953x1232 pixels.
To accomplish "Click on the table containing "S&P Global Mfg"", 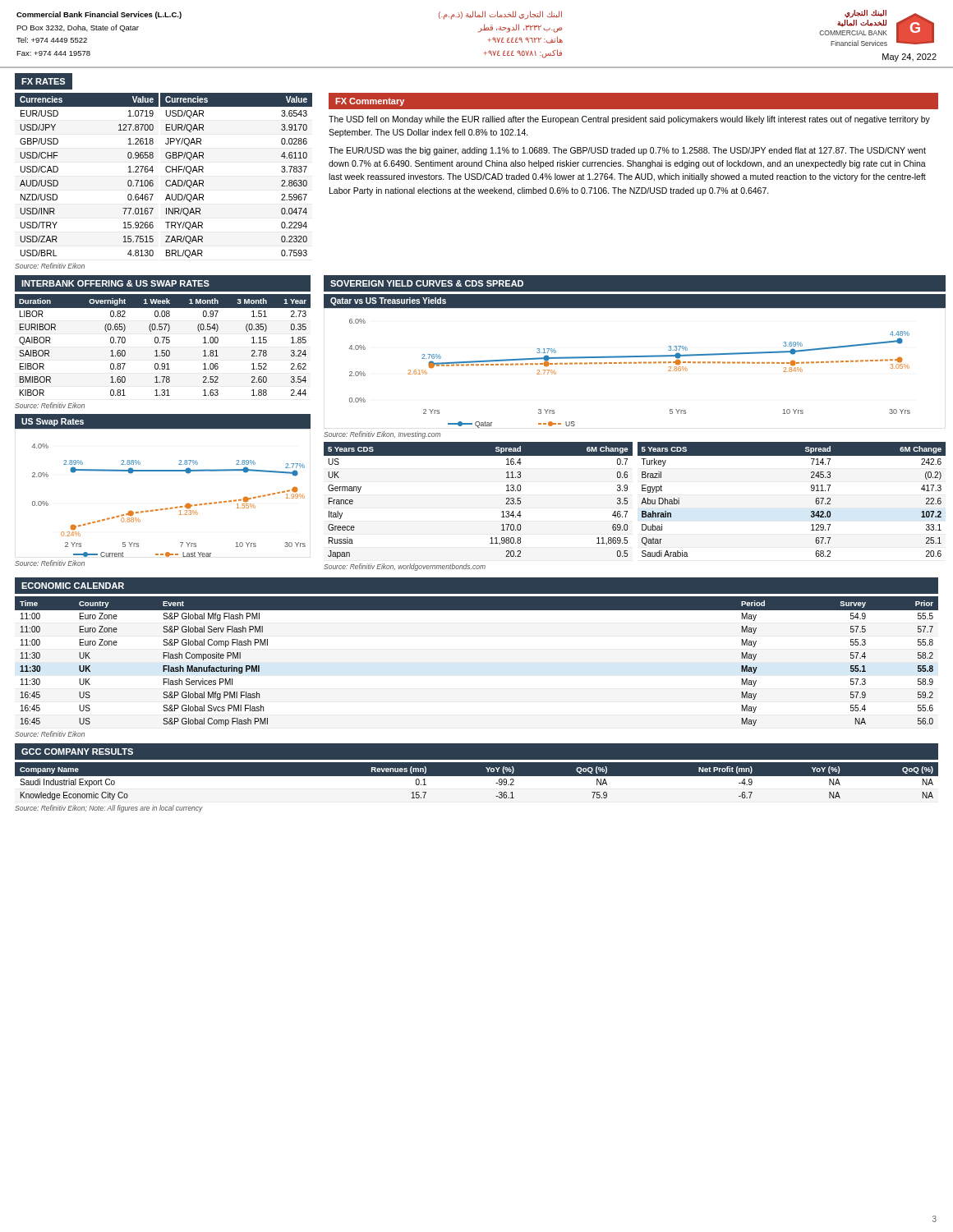I will coord(476,663).
